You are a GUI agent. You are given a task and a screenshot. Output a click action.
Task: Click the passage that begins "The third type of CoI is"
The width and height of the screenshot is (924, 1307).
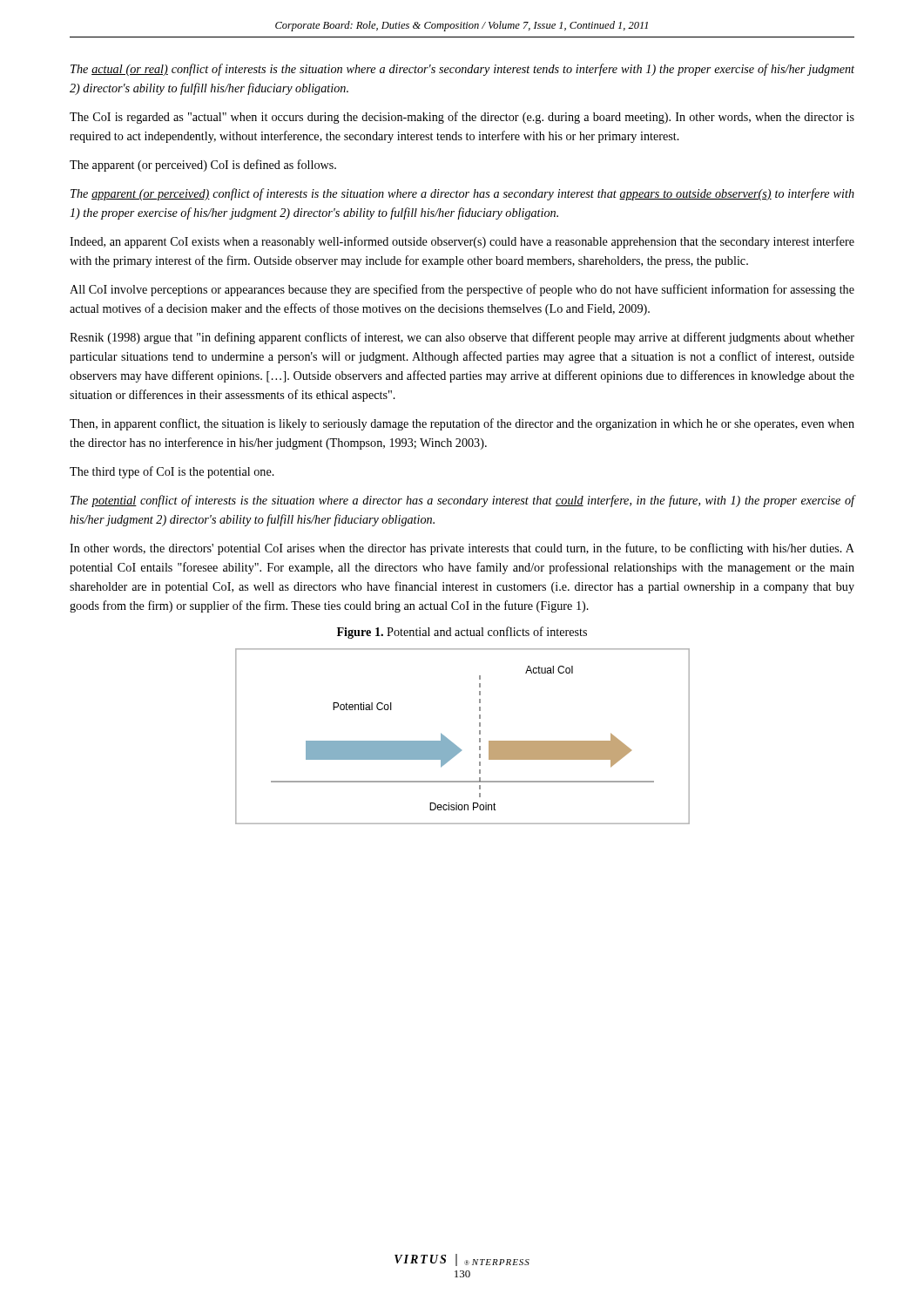172,471
